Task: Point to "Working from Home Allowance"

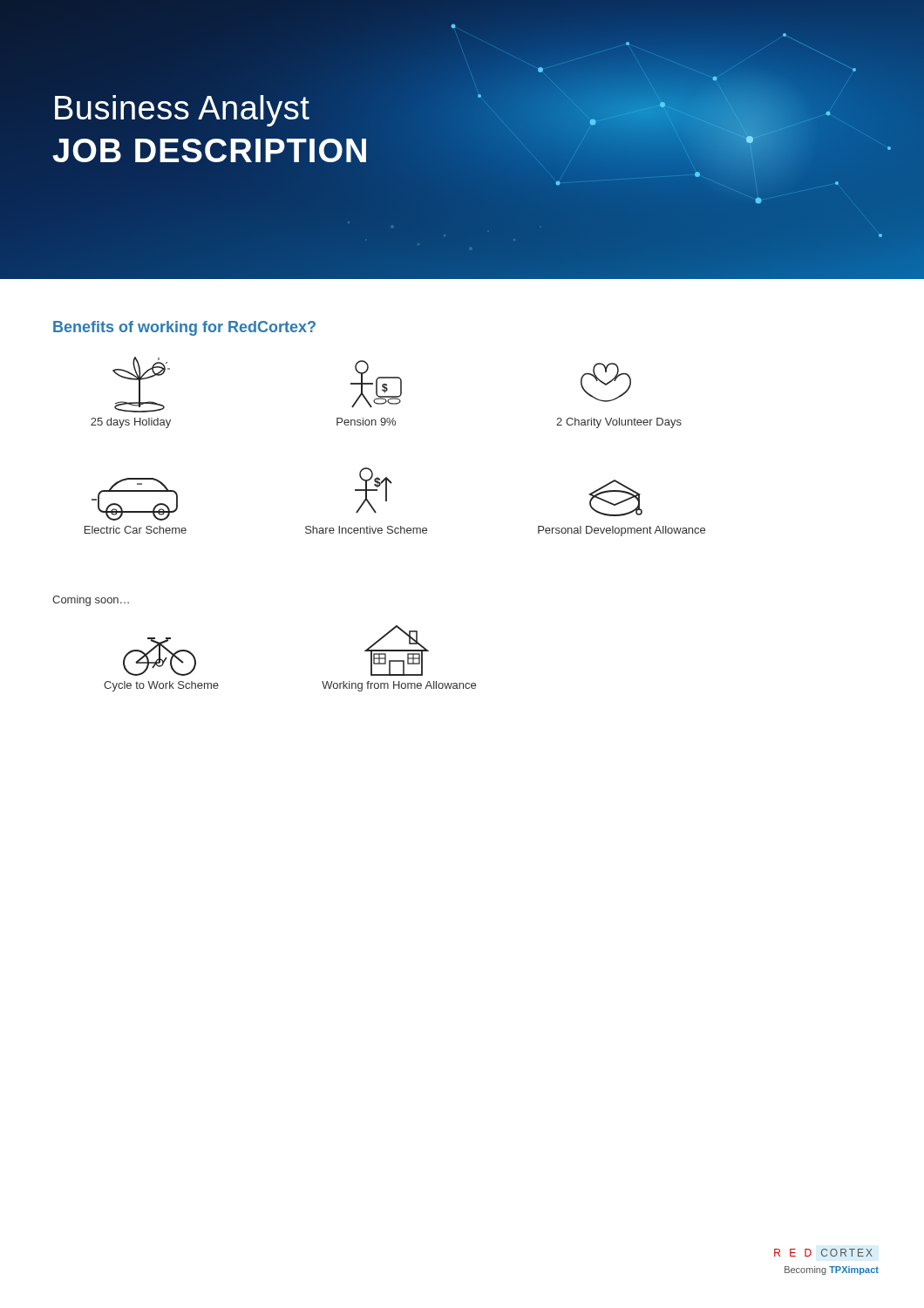Action: pyautogui.click(x=399, y=685)
